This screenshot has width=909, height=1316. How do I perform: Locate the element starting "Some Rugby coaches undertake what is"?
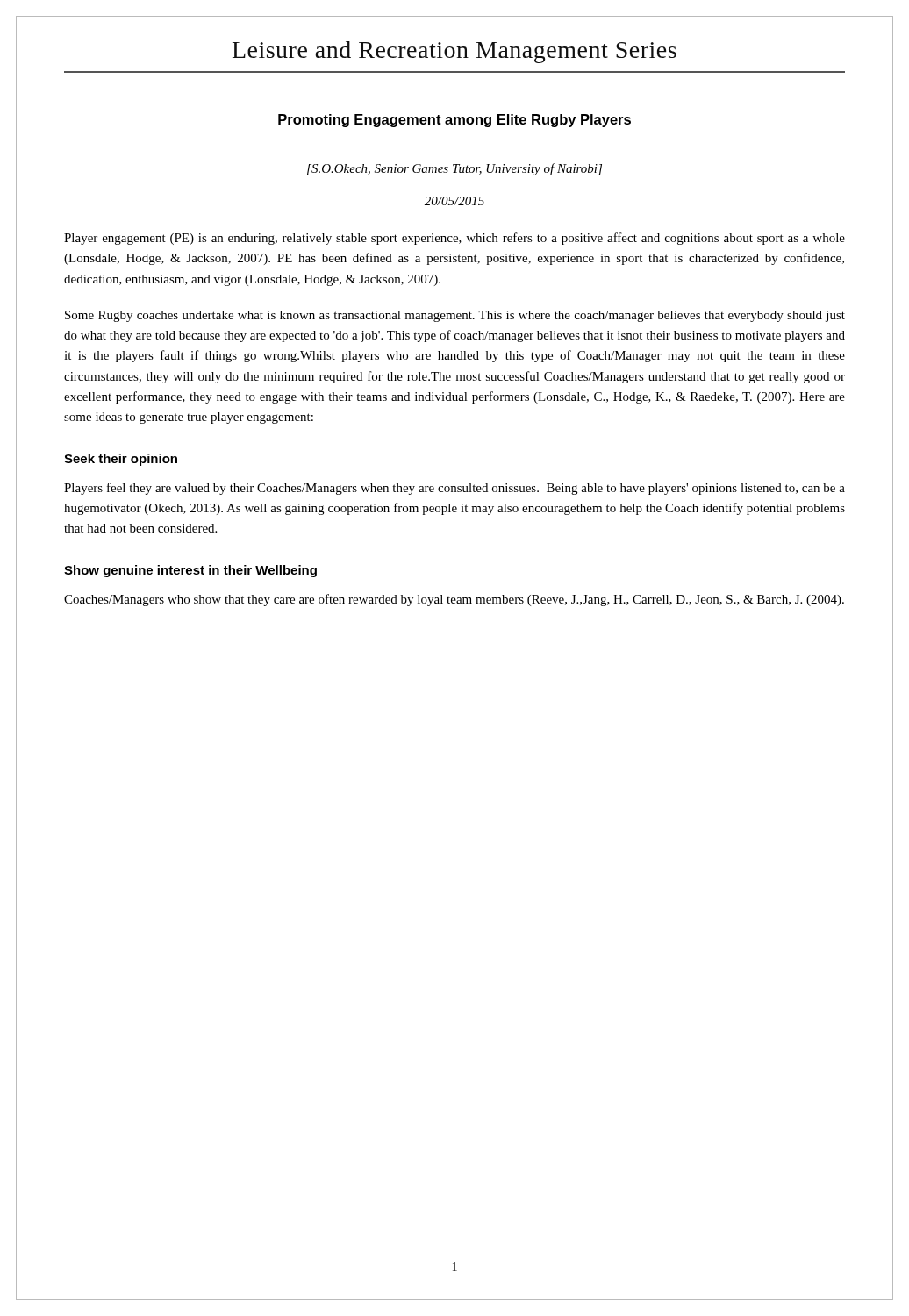coord(454,366)
